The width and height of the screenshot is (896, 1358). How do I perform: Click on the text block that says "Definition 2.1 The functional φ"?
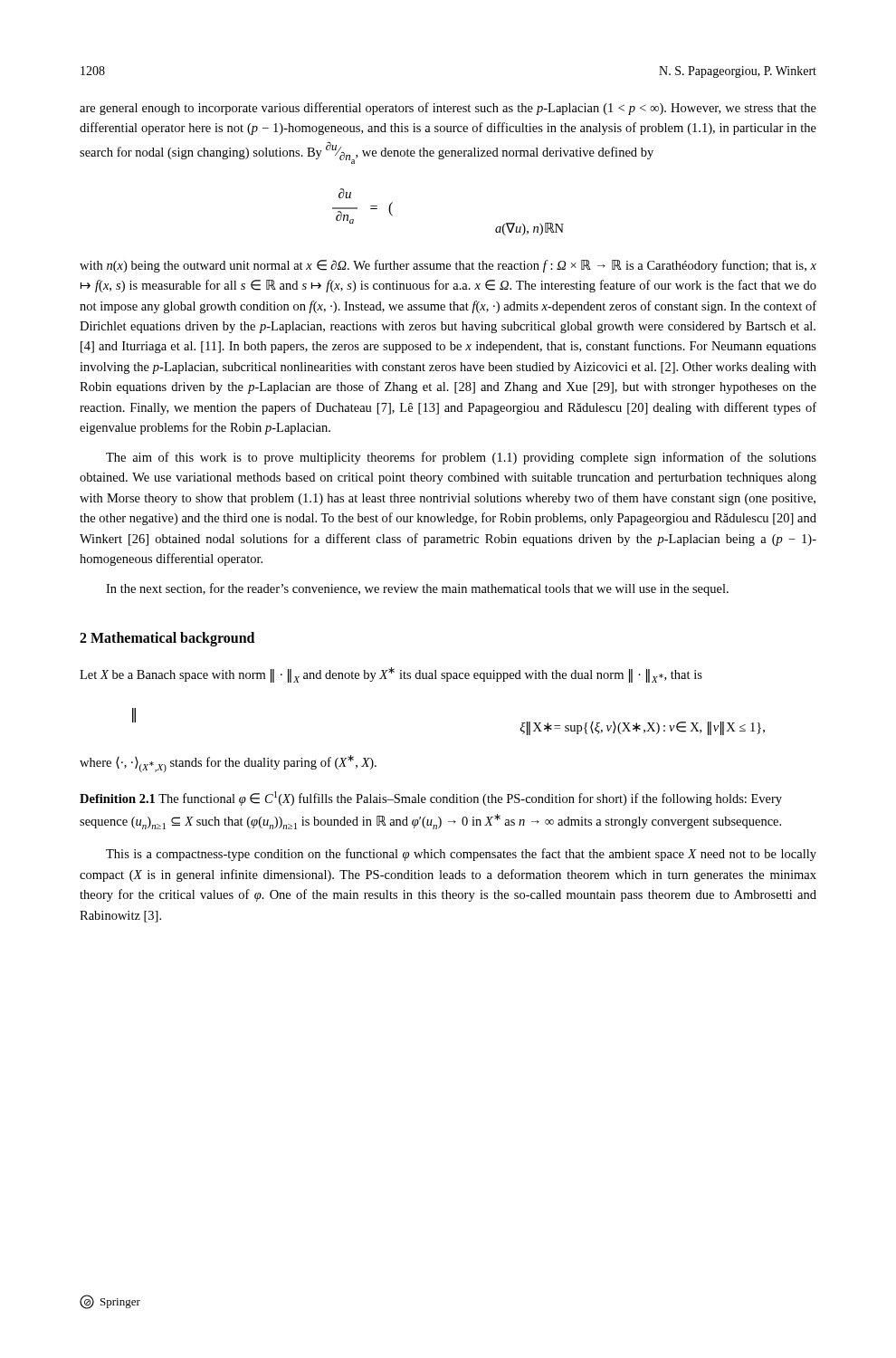pyautogui.click(x=431, y=810)
